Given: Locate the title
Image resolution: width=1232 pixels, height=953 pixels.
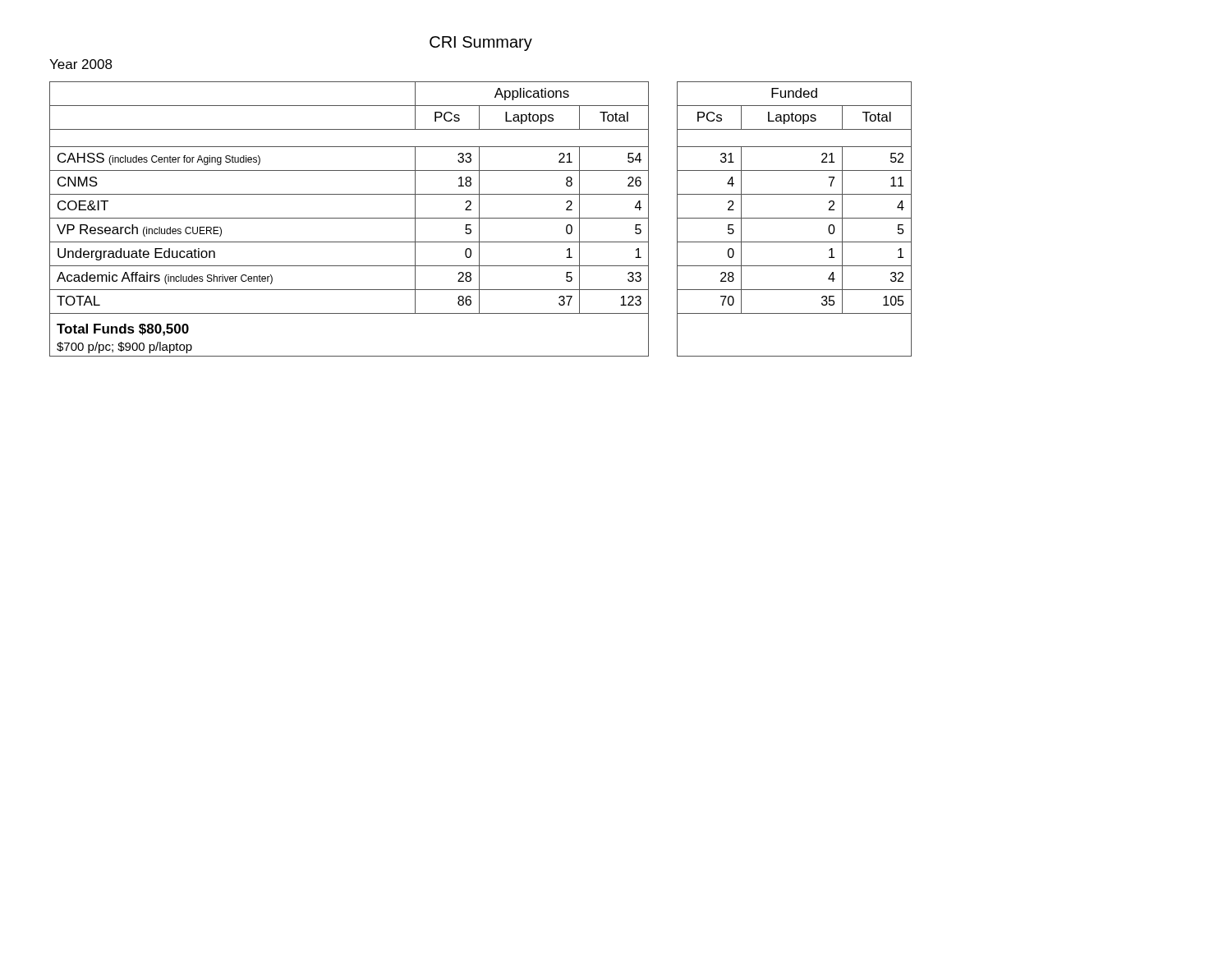Looking at the screenshot, I should 480,42.
